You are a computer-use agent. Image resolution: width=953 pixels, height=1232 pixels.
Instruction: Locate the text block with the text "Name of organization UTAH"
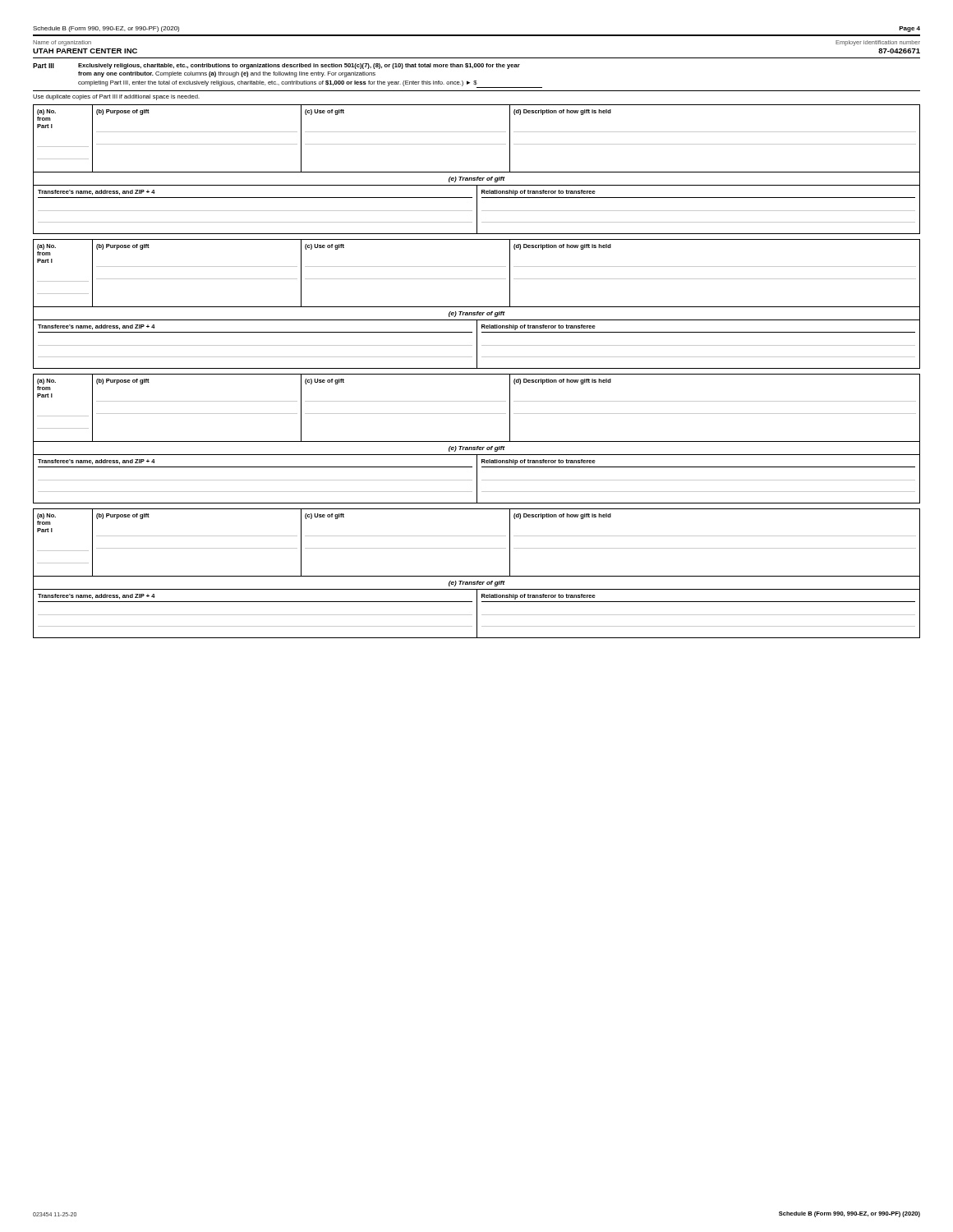(476, 47)
